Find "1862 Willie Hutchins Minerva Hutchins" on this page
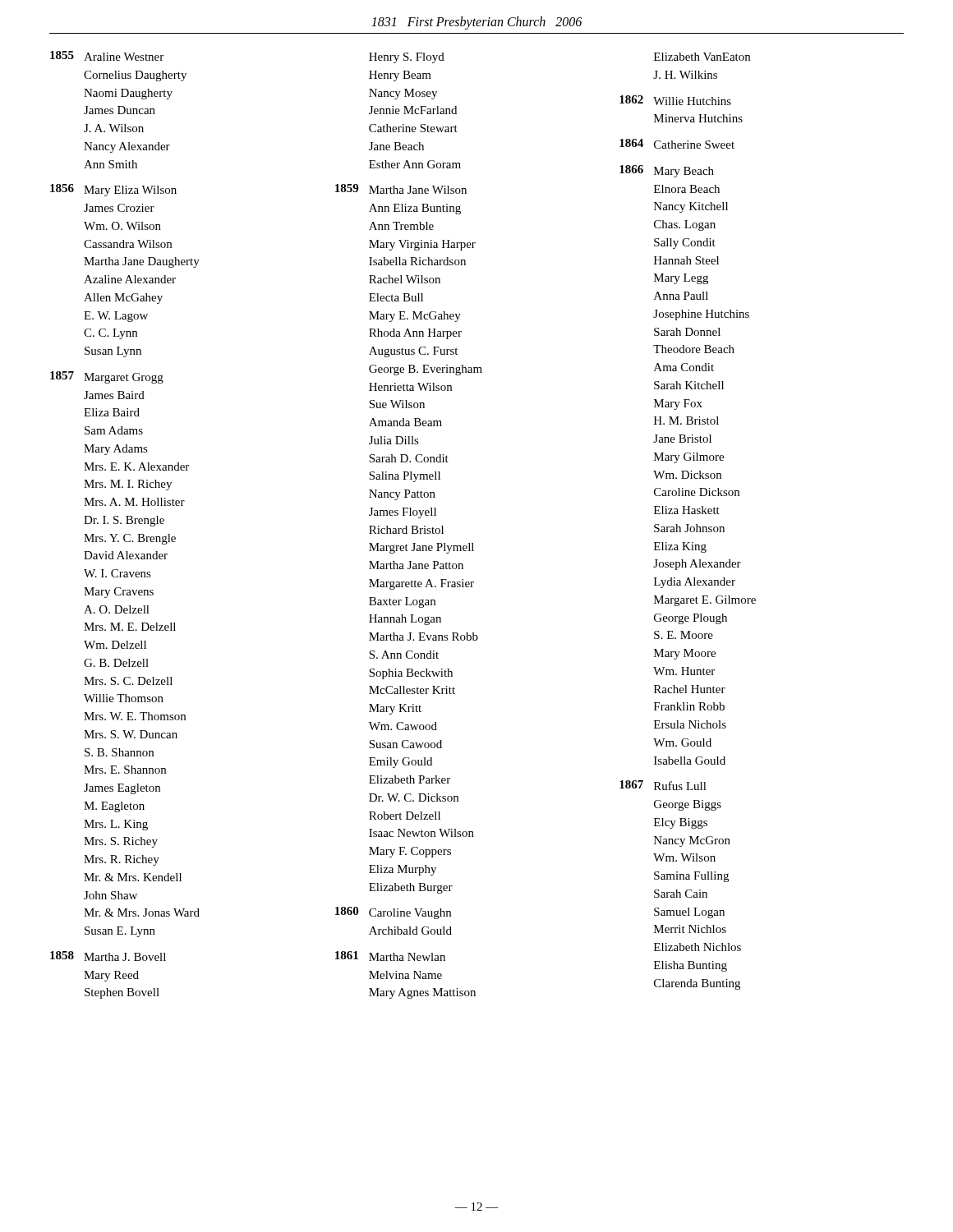Screen dimensions: 1232x953 (681, 110)
